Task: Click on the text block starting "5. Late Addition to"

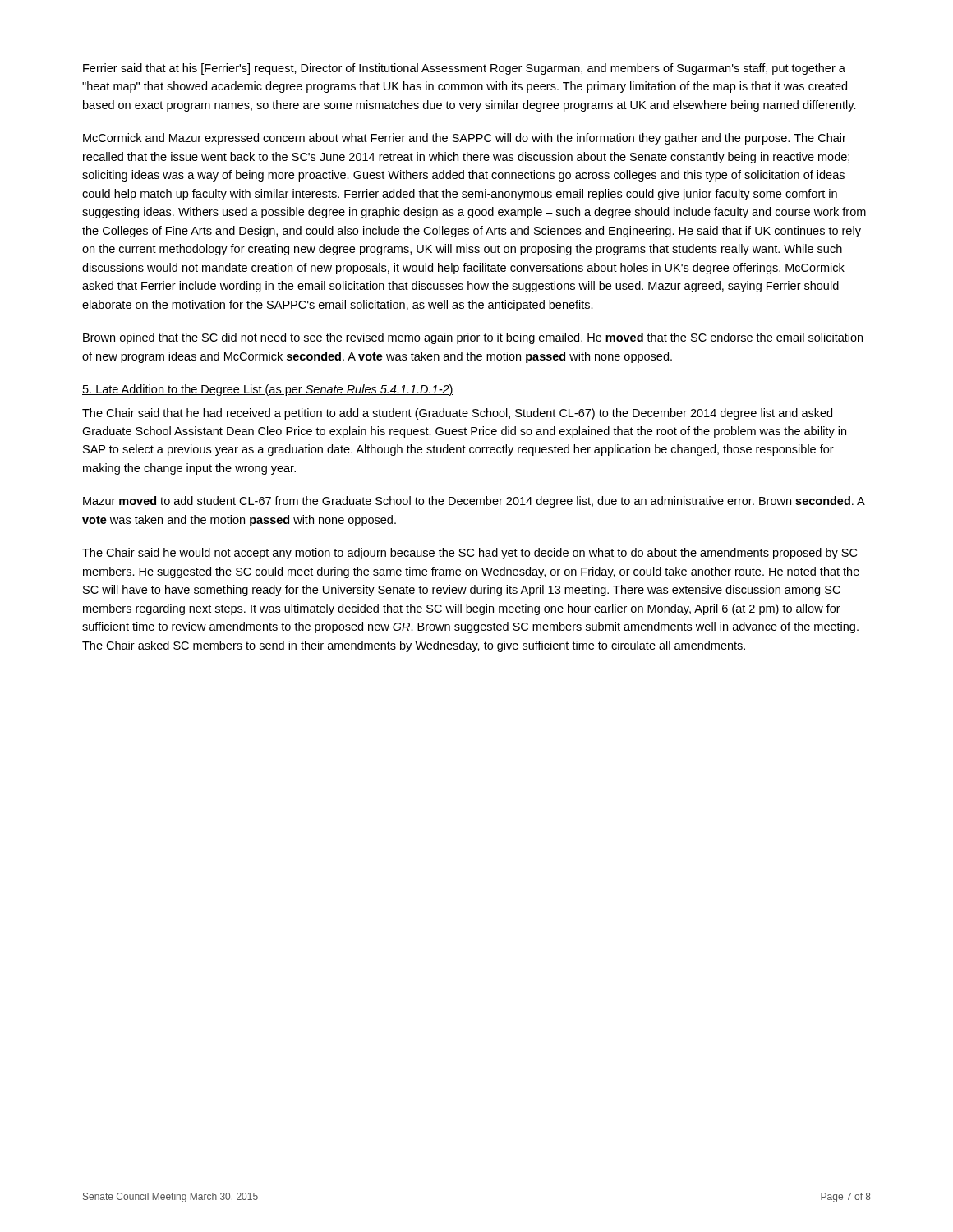Action: pos(268,389)
